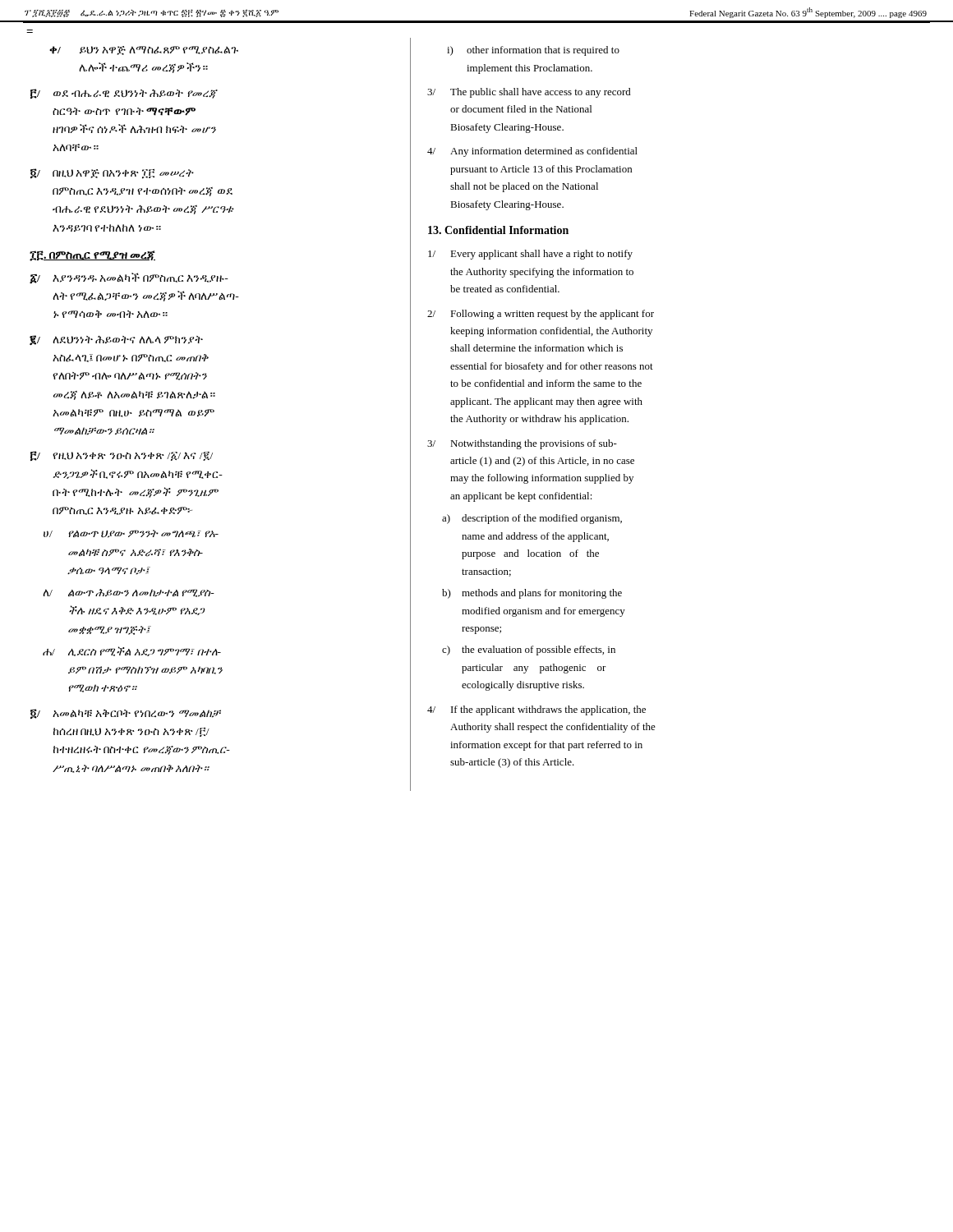Screen dimensions: 1232x953
Task: Select the list item with the text "1/ Every applicant shall have a"
Action: 531,271
